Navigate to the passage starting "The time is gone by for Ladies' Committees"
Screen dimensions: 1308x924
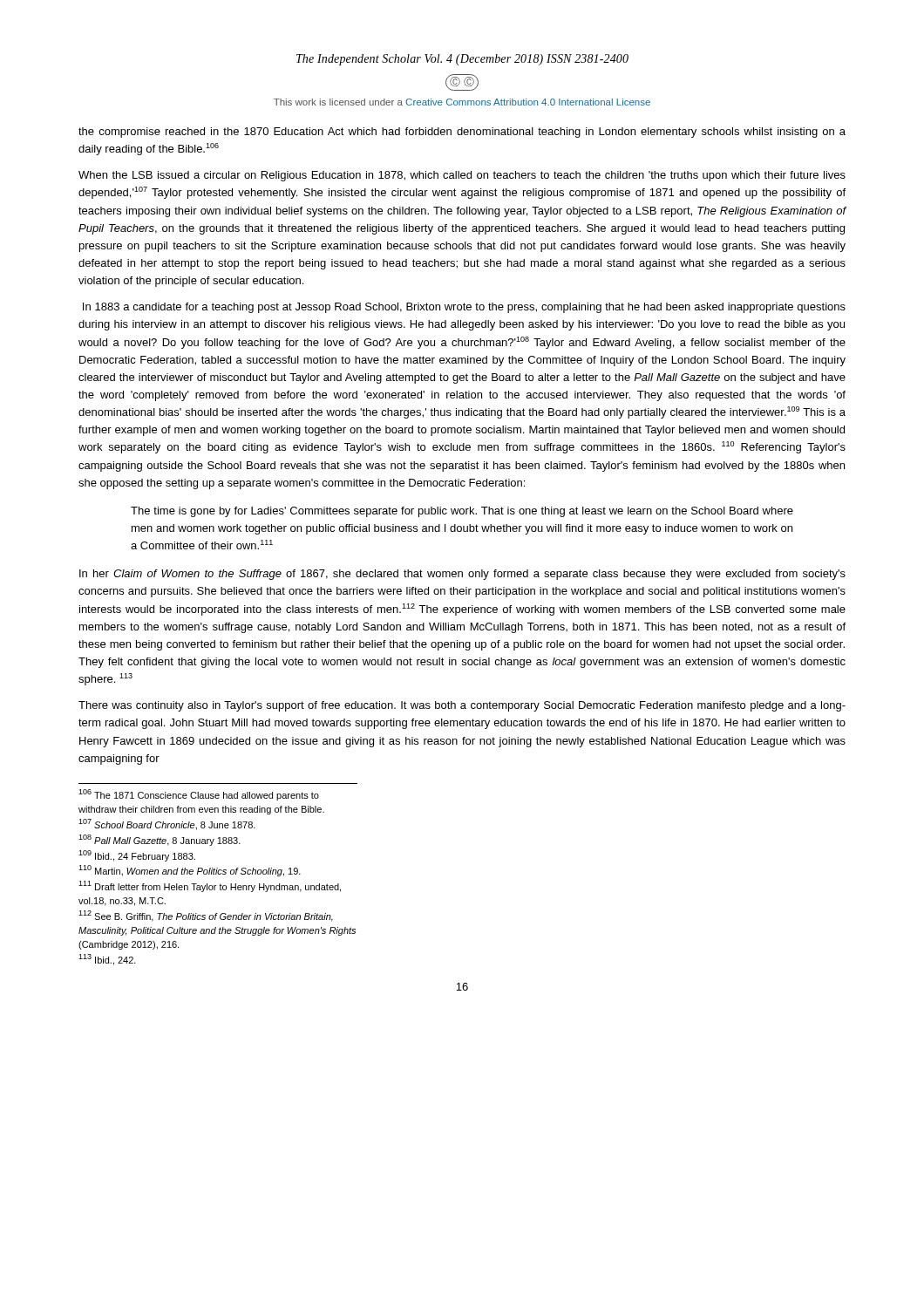[462, 528]
